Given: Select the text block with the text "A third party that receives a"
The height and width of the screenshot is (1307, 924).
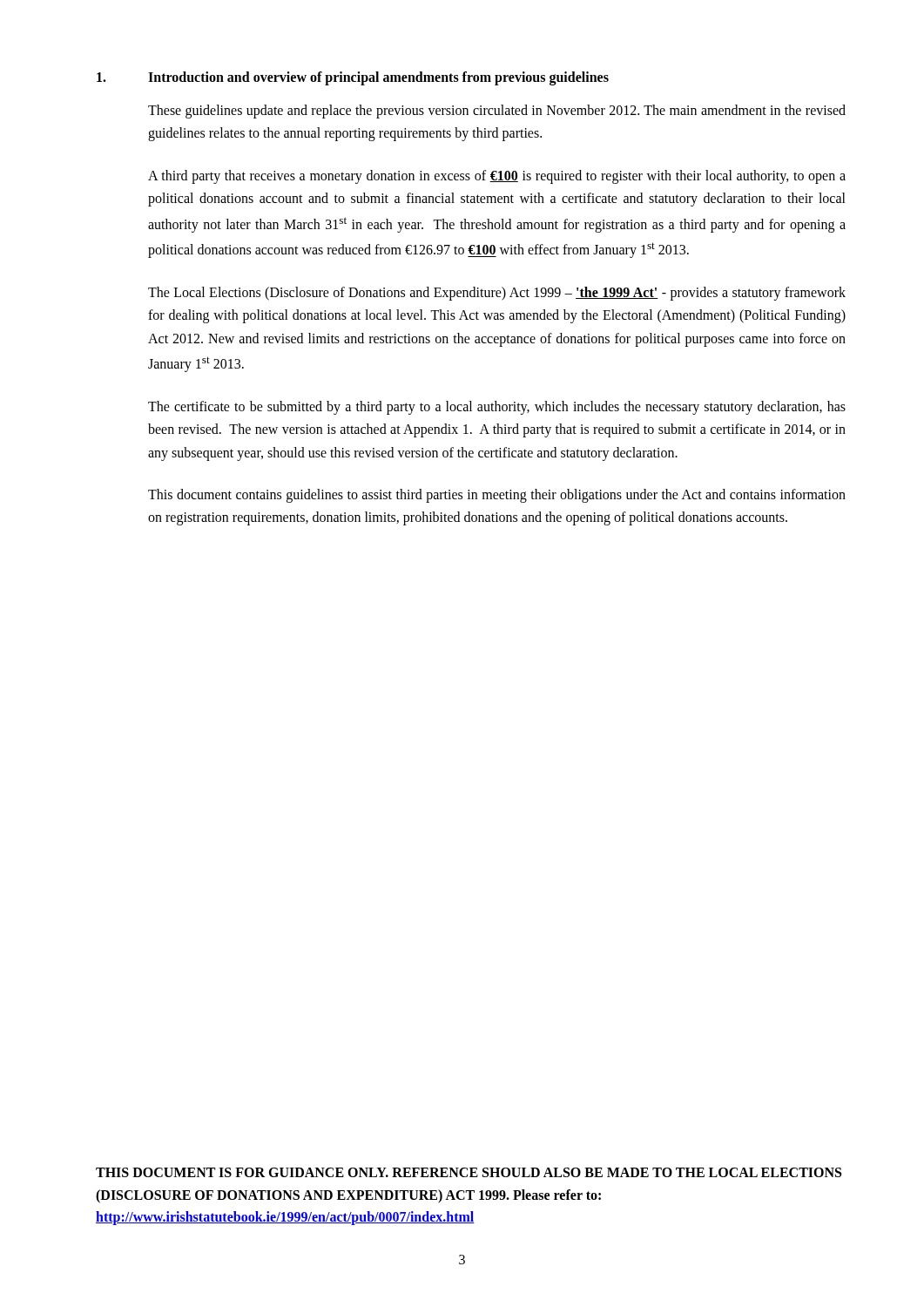Looking at the screenshot, I should point(497,213).
